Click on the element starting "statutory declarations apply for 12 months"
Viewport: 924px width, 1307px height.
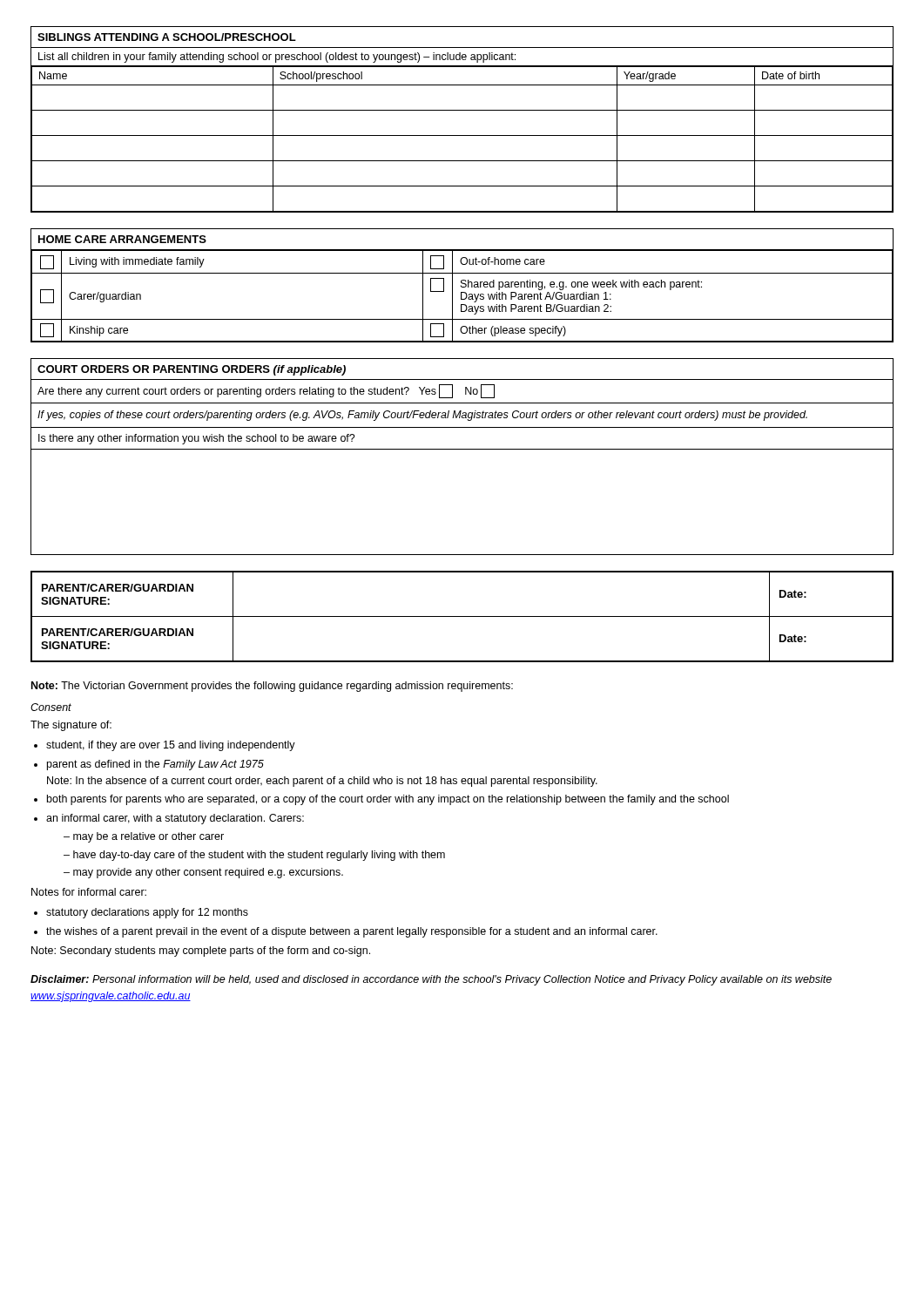pyautogui.click(x=147, y=912)
